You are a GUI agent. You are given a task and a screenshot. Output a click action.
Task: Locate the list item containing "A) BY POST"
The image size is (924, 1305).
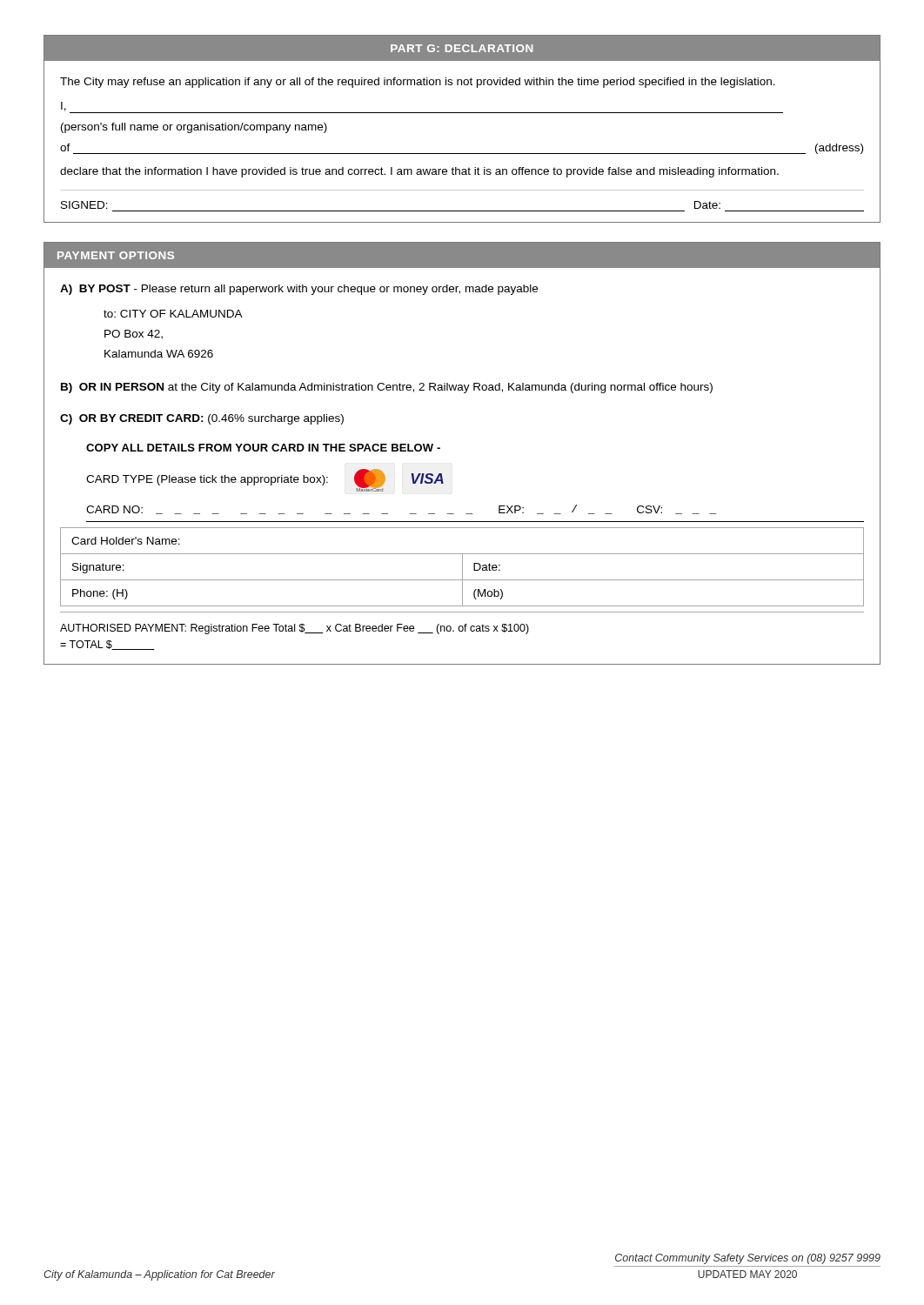point(299,290)
